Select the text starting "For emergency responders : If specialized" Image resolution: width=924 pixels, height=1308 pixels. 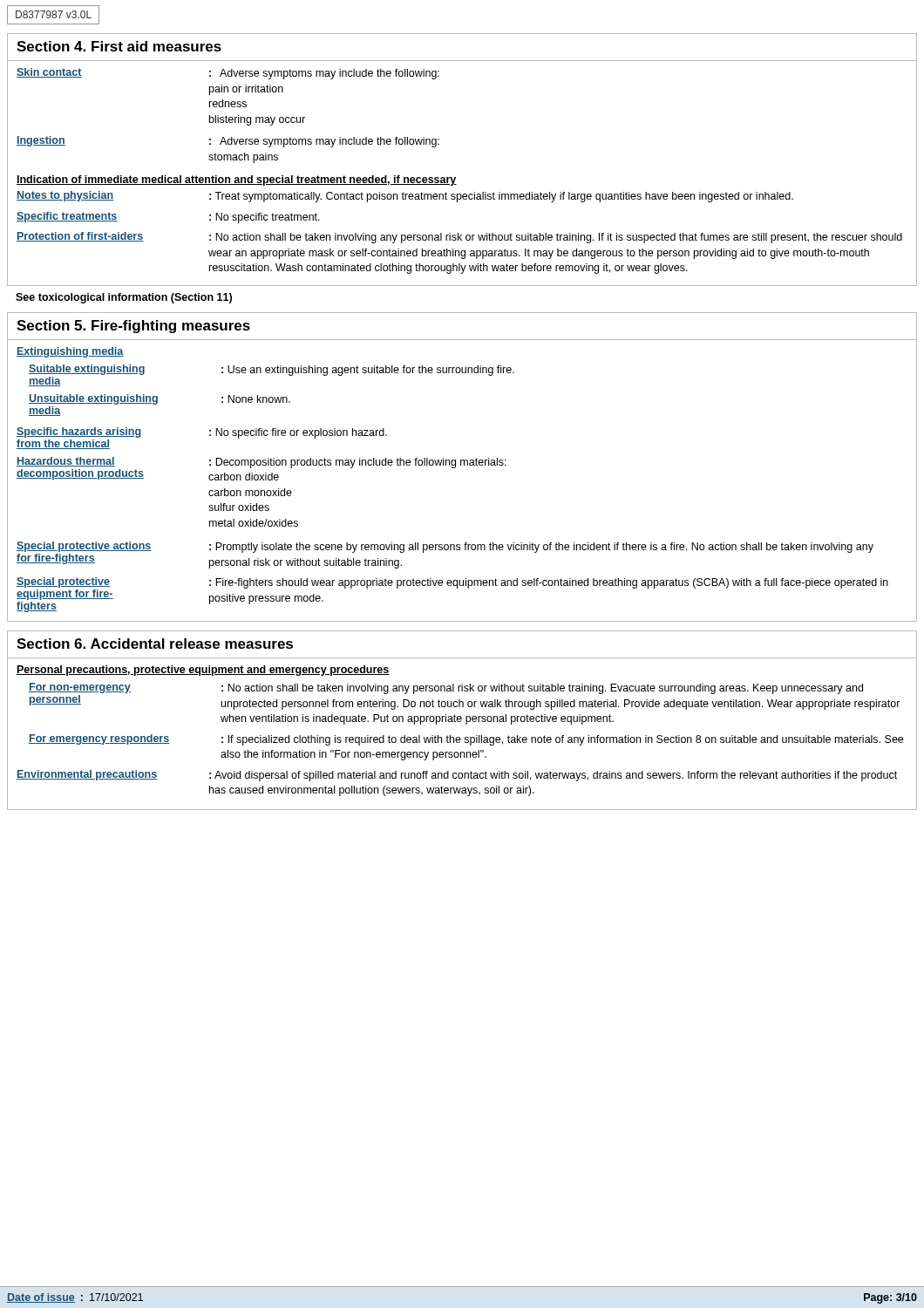tap(462, 747)
